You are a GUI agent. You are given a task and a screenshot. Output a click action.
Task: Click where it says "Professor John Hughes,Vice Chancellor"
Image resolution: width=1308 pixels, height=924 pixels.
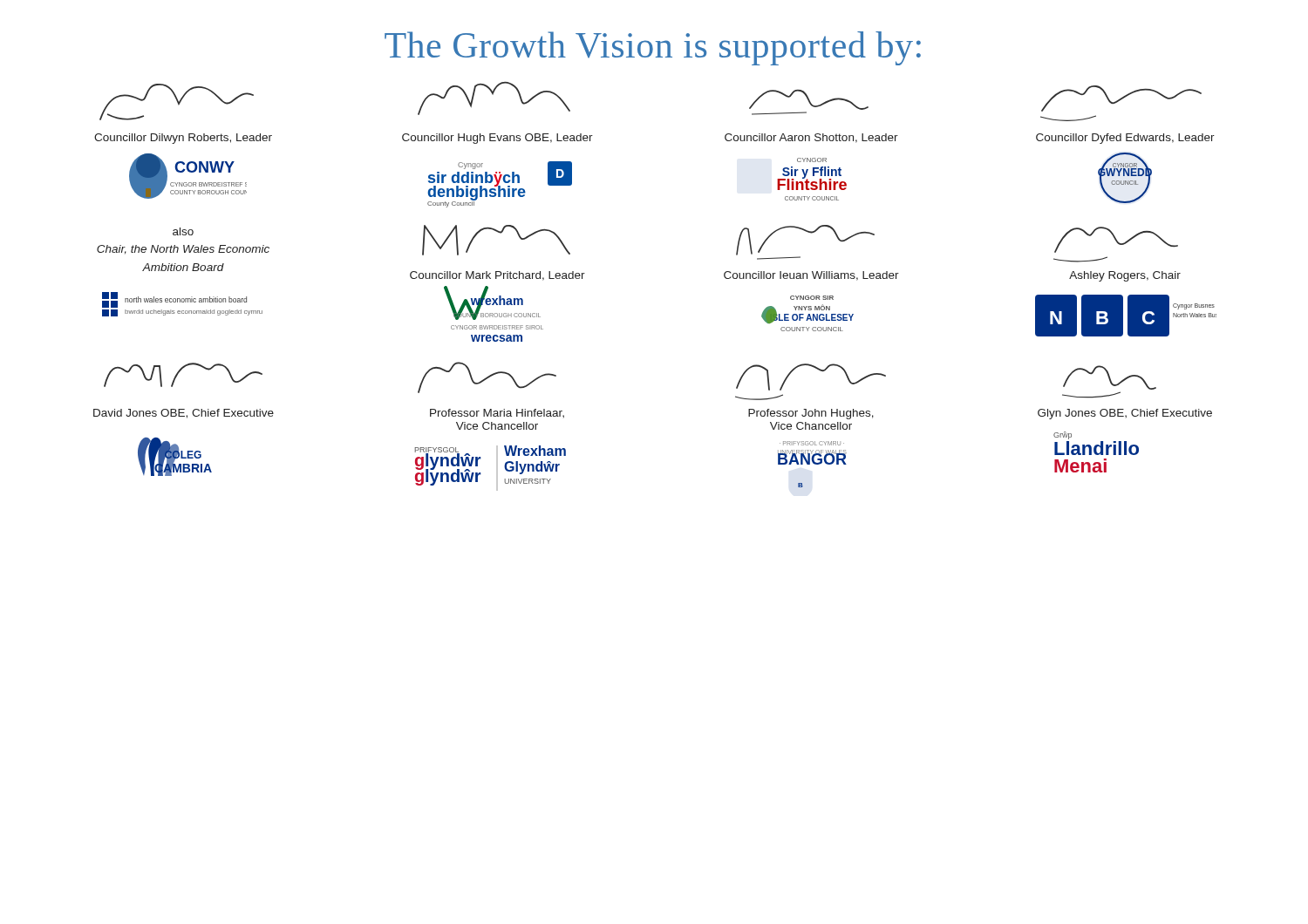pos(811,419)
